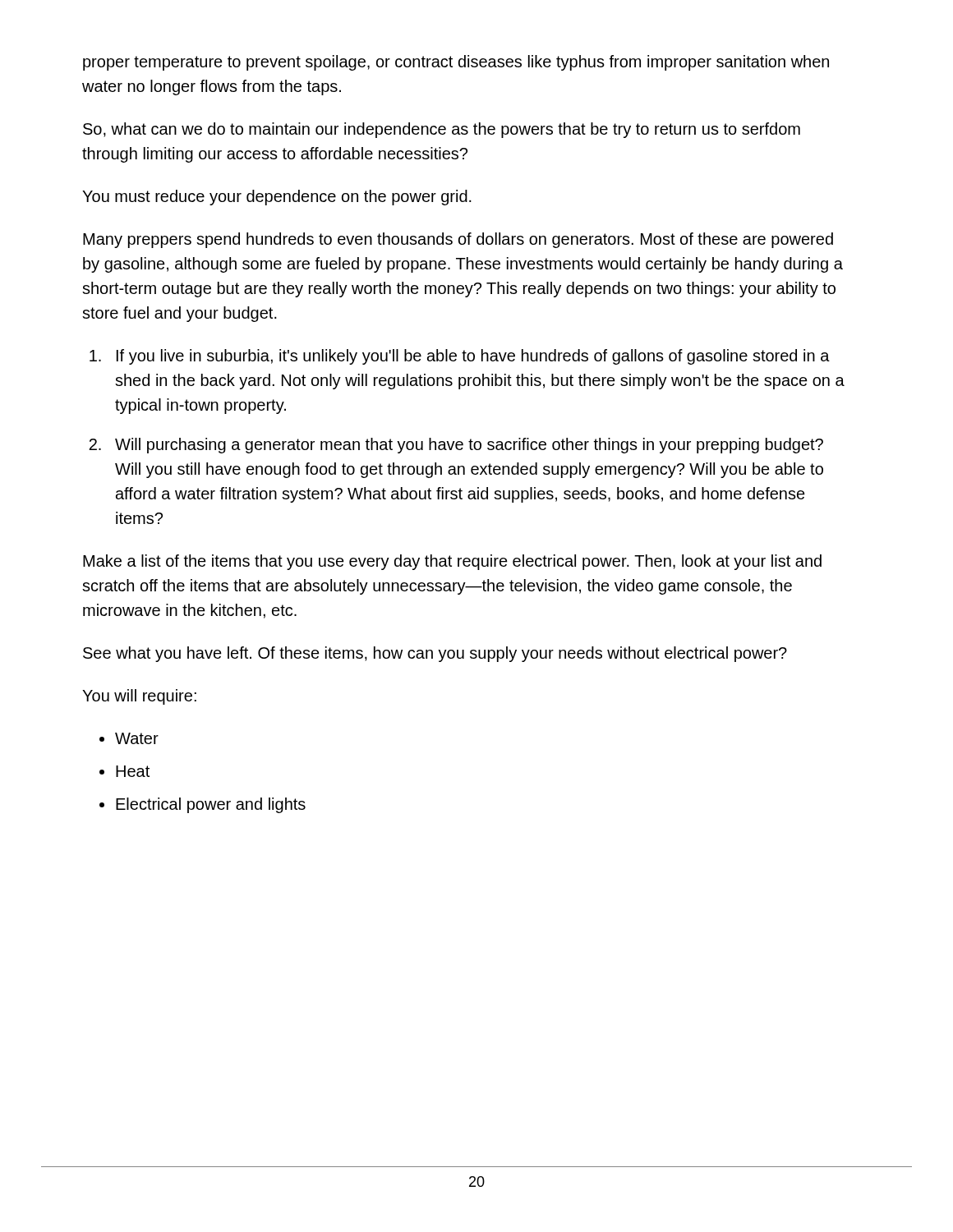Image resolution: width=953 pixels, height=1232 pixels.
Task: Find the block on this page that starts "Many preppers spend hundreds to"
Action: pos(462,276)
